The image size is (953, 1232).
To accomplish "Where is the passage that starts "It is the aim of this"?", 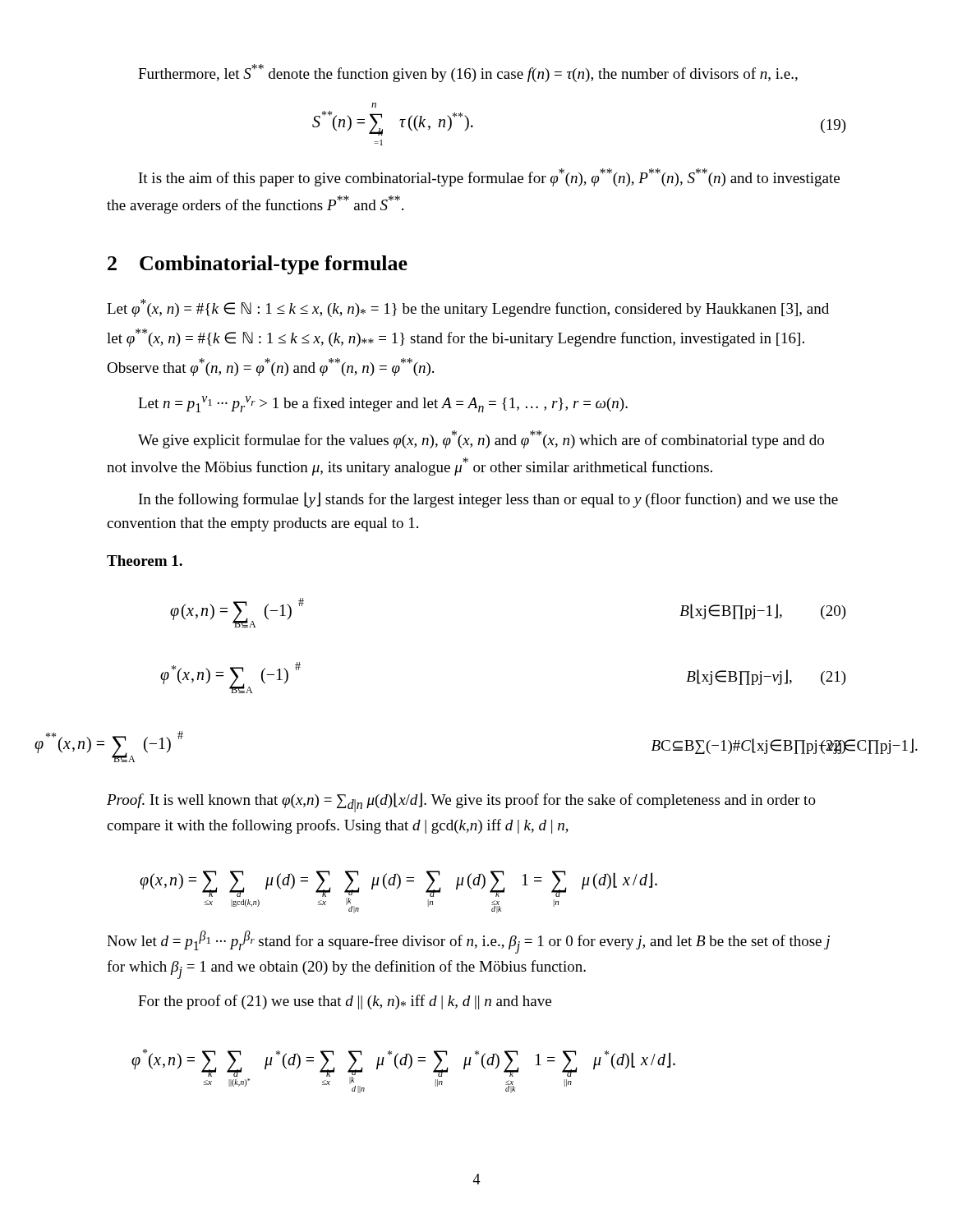I will pyautogui.click(x=473, y=190).
